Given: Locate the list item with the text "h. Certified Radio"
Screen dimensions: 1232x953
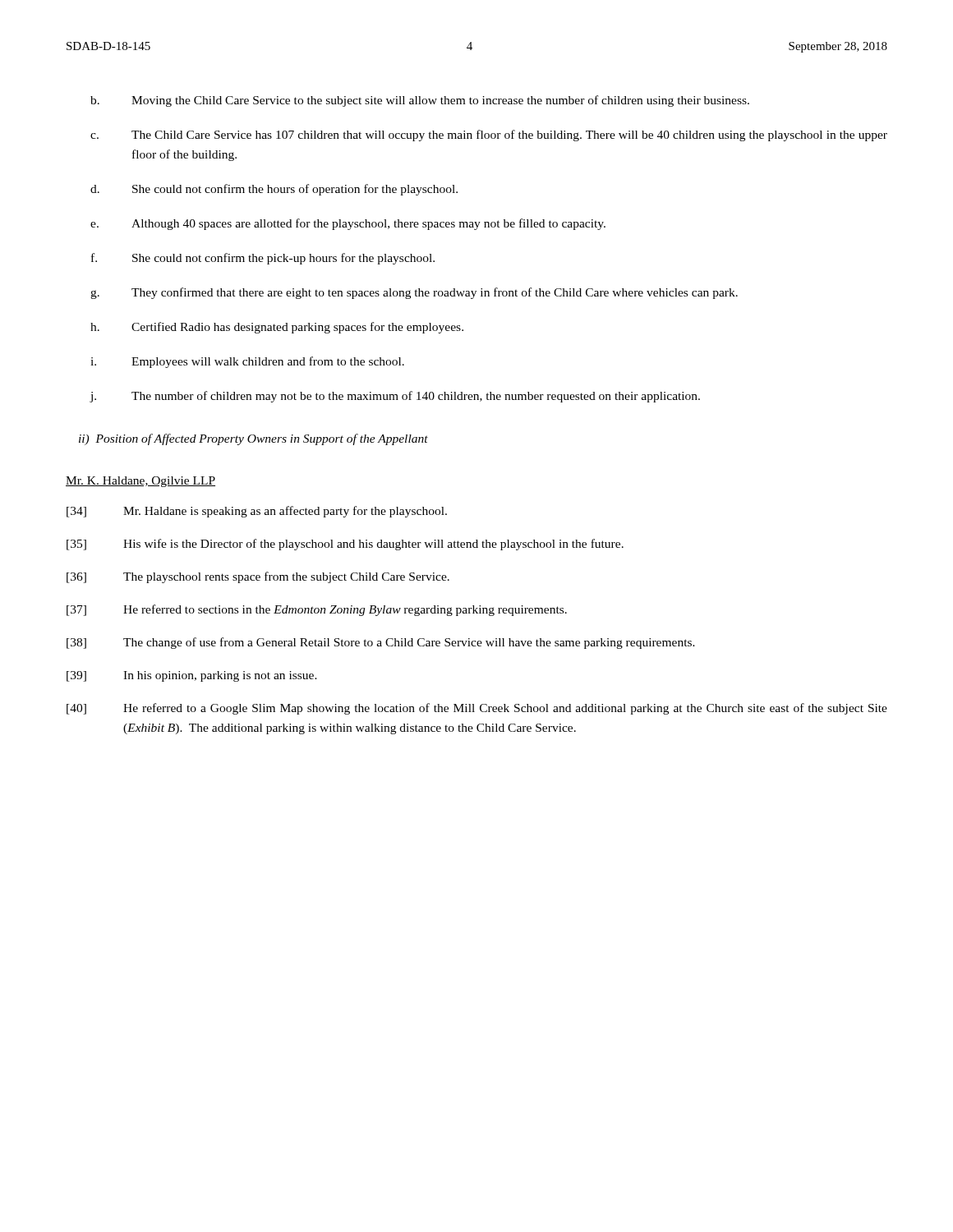Looking at the screenshot, I should pyautogui.click(x=277, y=328).
